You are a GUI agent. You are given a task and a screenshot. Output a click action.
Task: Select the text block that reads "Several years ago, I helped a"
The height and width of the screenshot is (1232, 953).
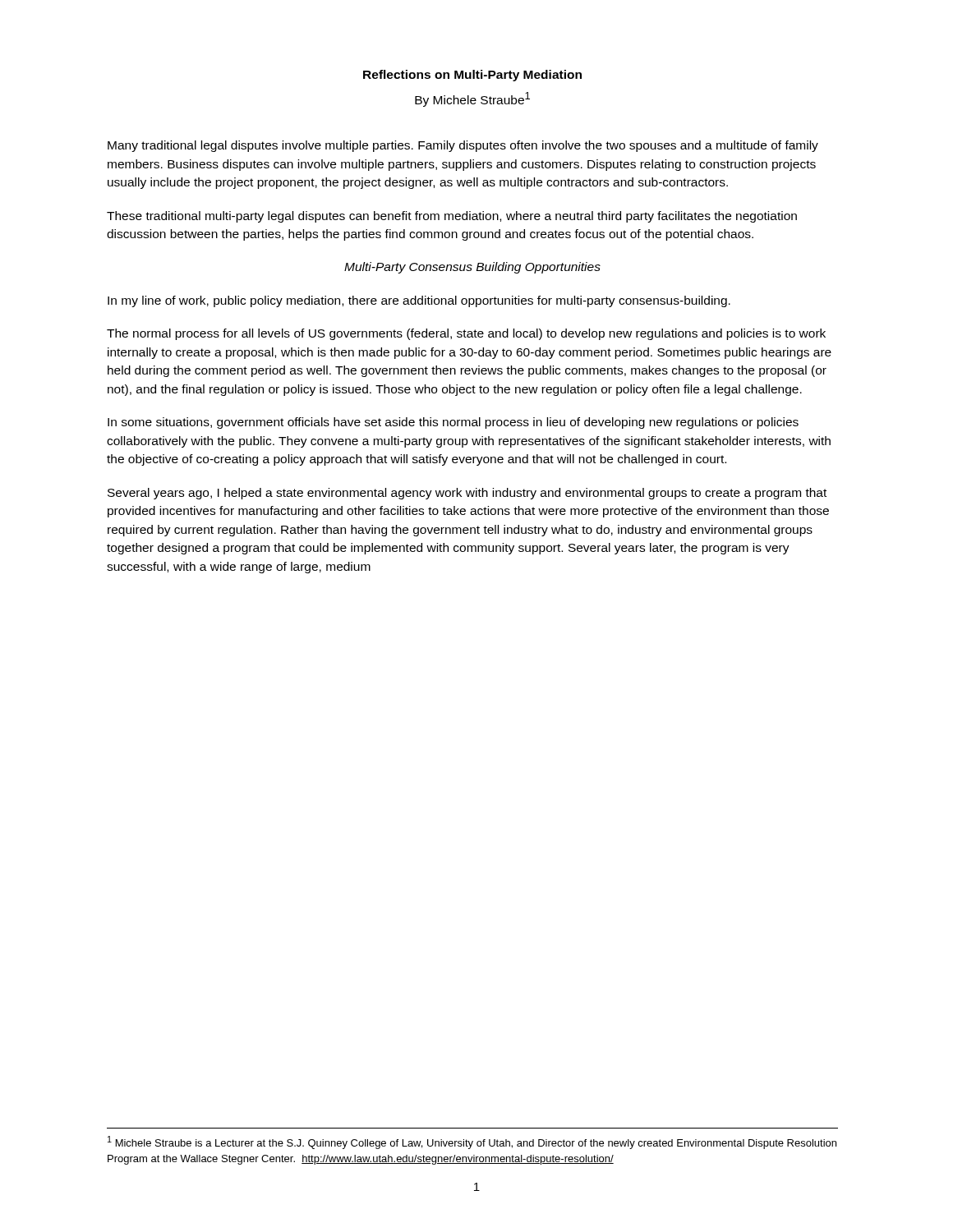tap(468, 529)
